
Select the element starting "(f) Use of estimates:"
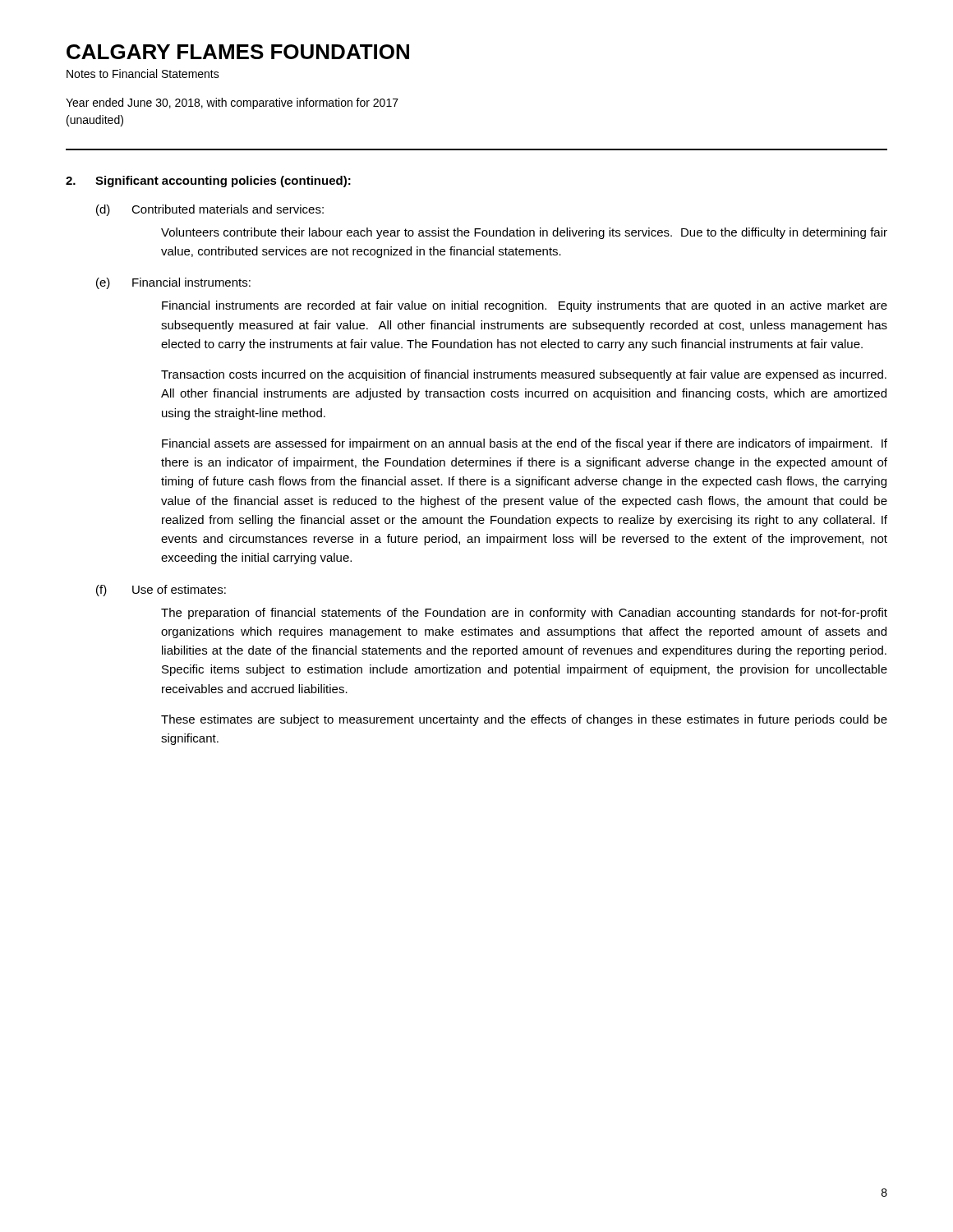[161, 589]
